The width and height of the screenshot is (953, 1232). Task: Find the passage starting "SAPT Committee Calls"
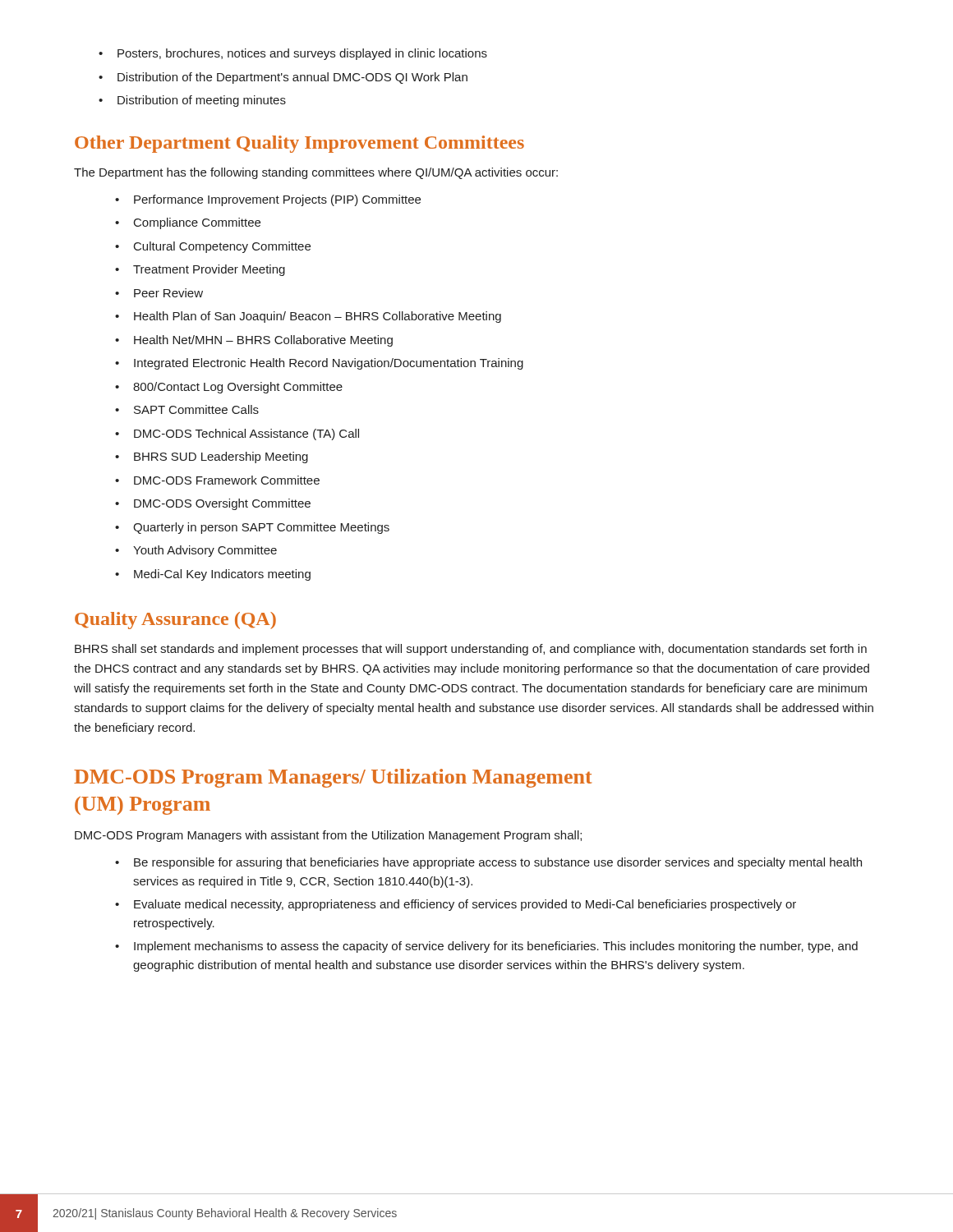click(196, 409)
